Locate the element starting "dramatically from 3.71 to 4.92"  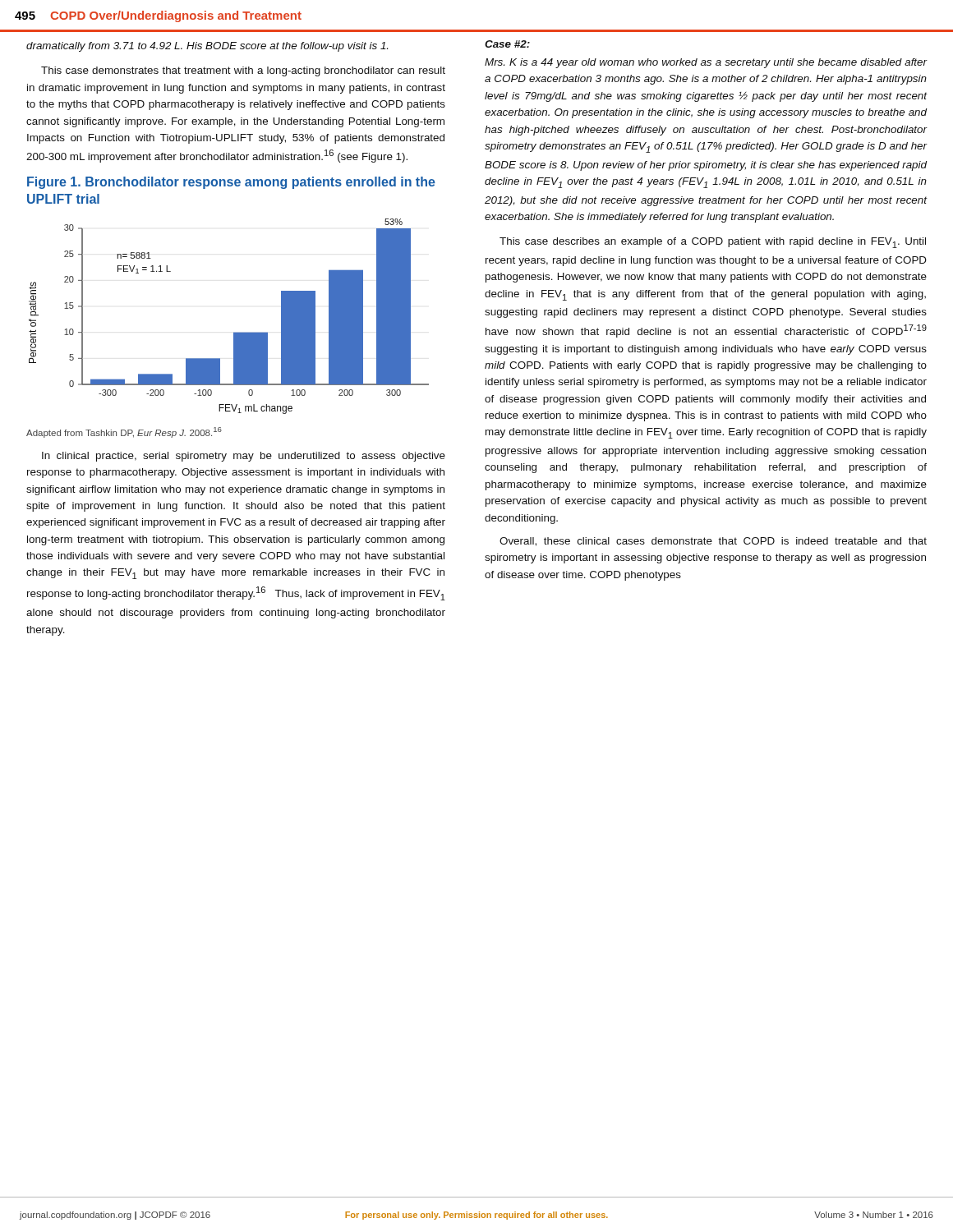236,46
